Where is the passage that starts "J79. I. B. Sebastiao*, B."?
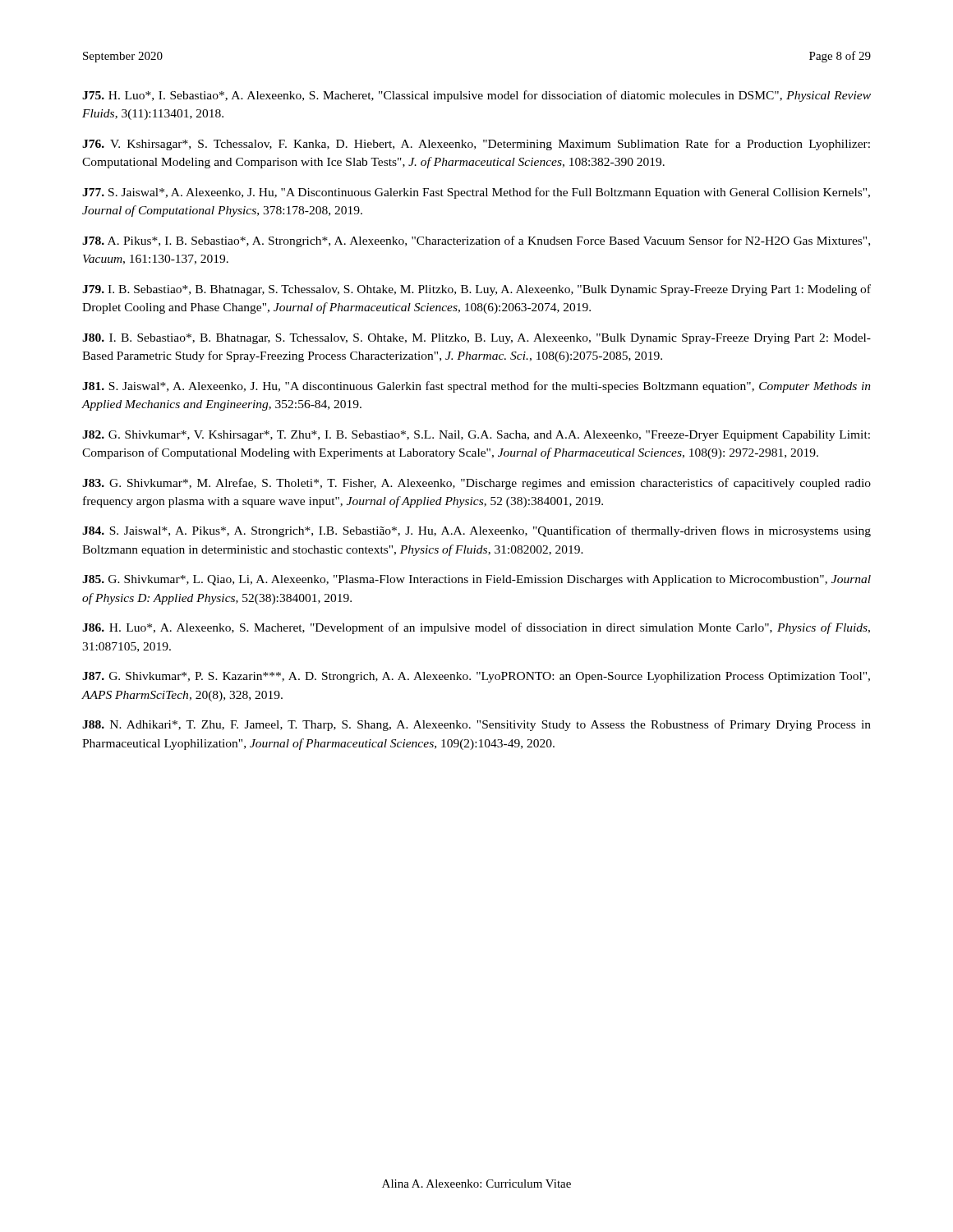This screenshot has height=1232, width=953. (x=476, y=298)
